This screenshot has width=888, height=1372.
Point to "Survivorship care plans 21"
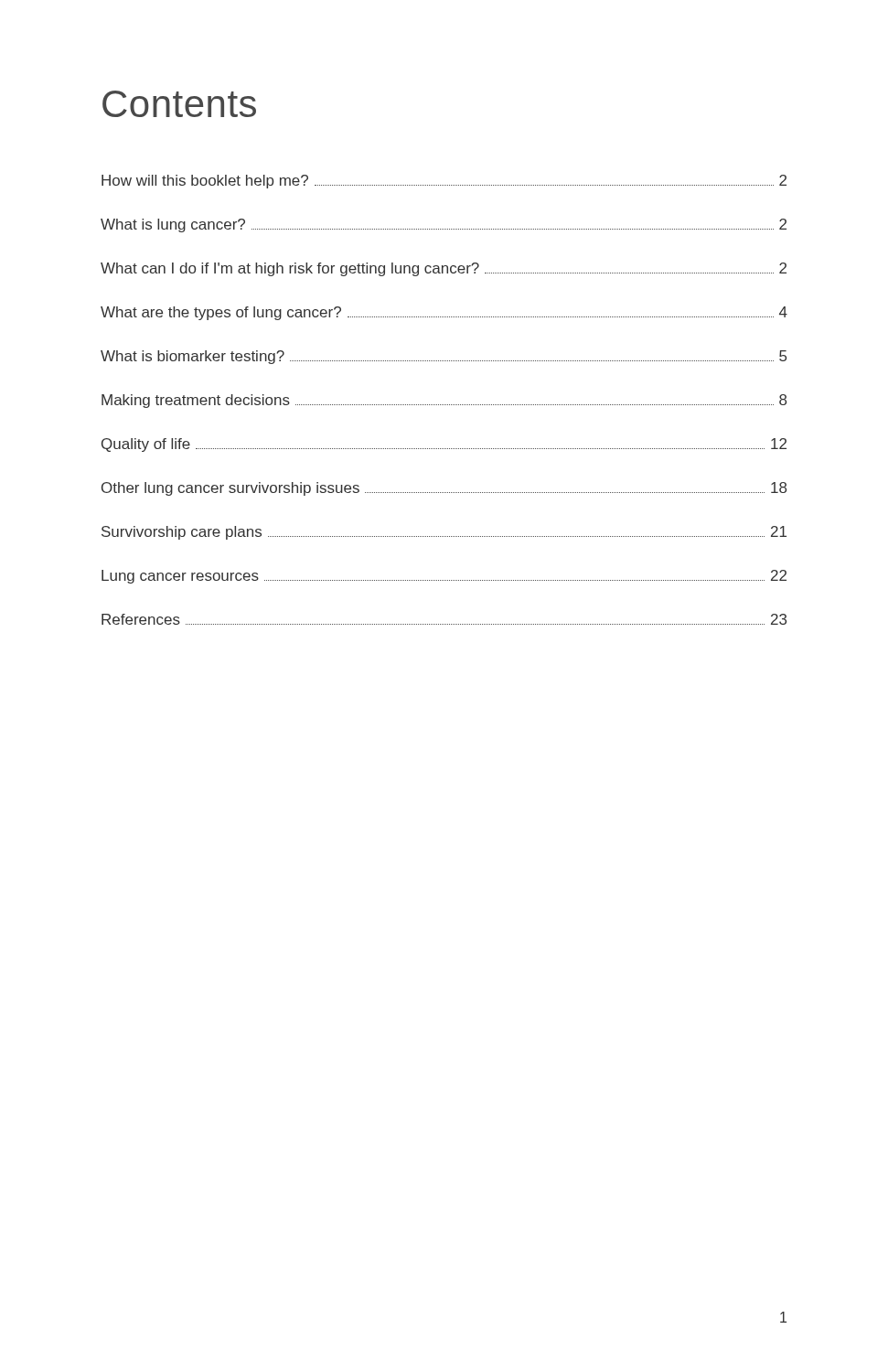(x=444, y=532)
